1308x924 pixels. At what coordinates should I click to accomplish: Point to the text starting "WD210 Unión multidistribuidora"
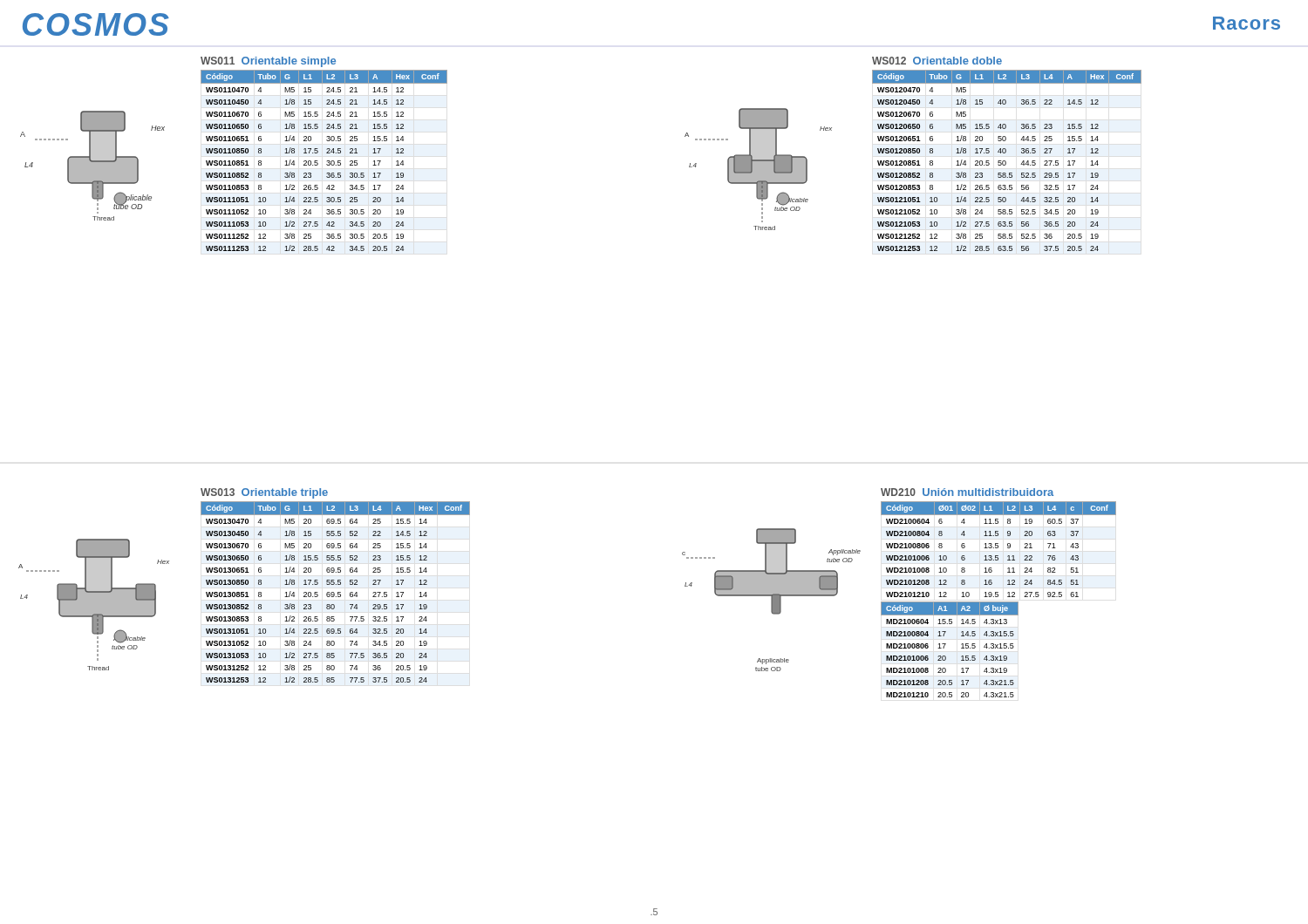(967, 492)
